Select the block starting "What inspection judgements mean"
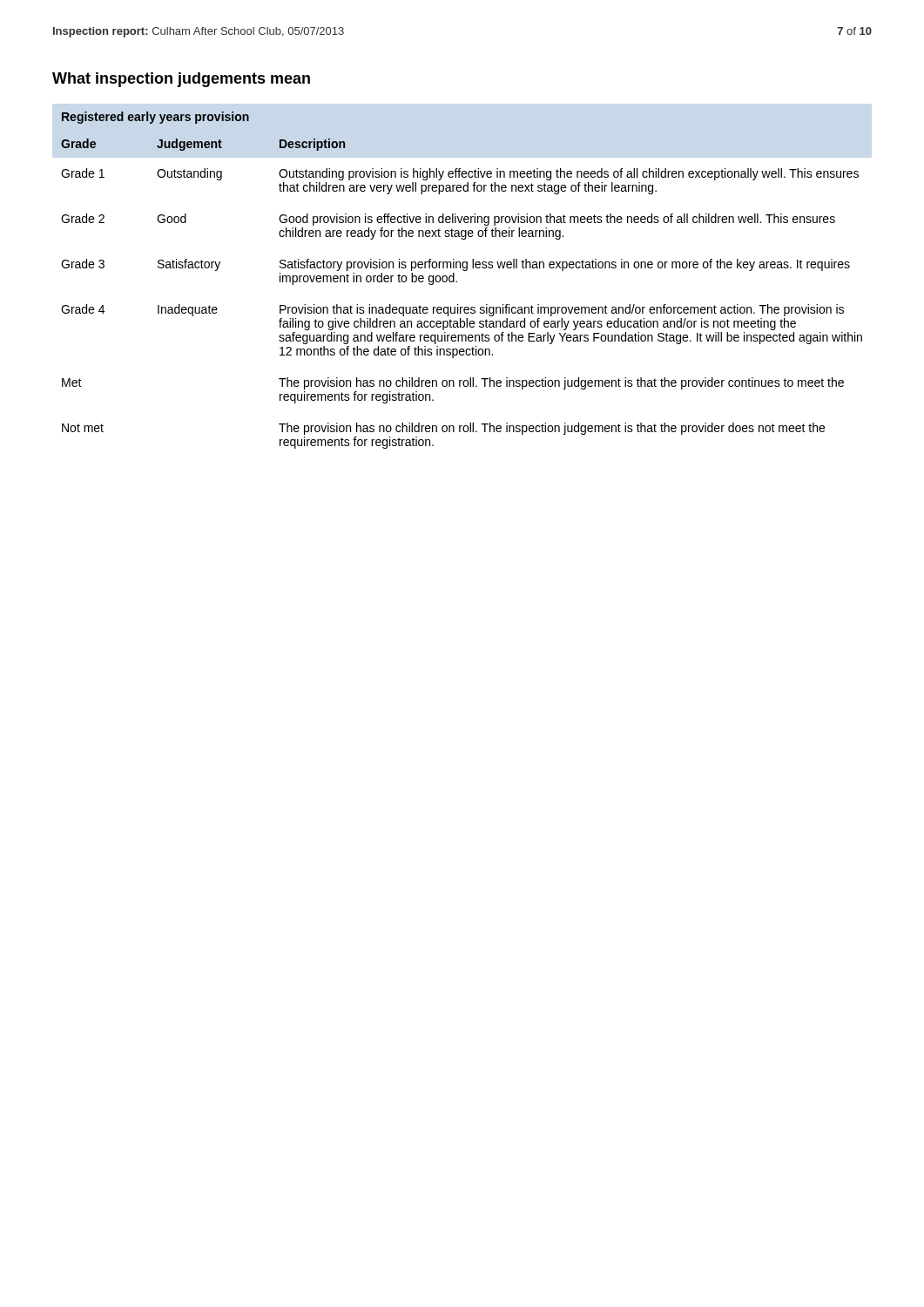 pyautogui.click(x=182, y=78)
